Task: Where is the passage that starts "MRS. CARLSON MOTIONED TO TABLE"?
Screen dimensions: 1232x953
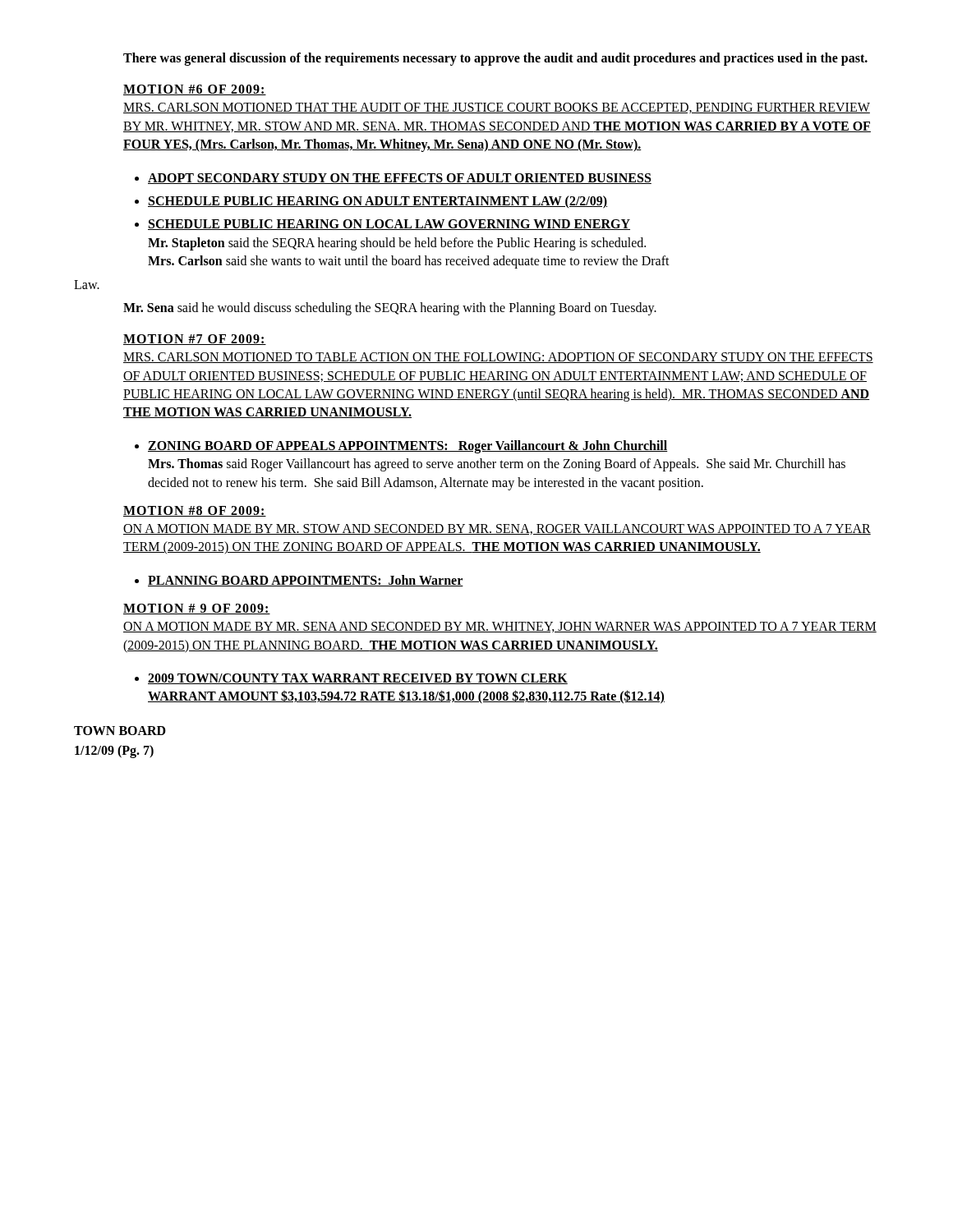Action: point(498,385)
